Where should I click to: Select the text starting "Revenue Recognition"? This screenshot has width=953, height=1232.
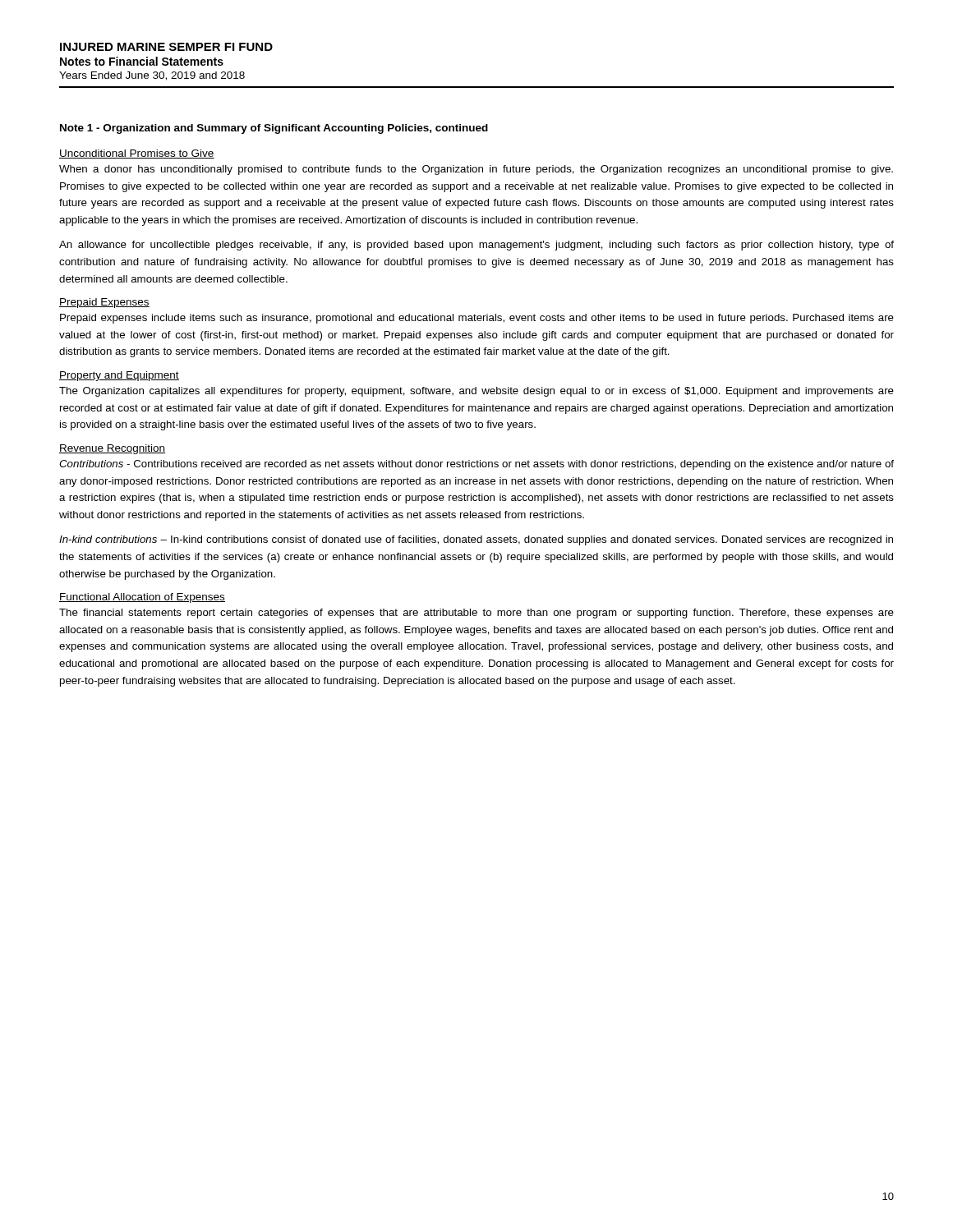point(112,448)
